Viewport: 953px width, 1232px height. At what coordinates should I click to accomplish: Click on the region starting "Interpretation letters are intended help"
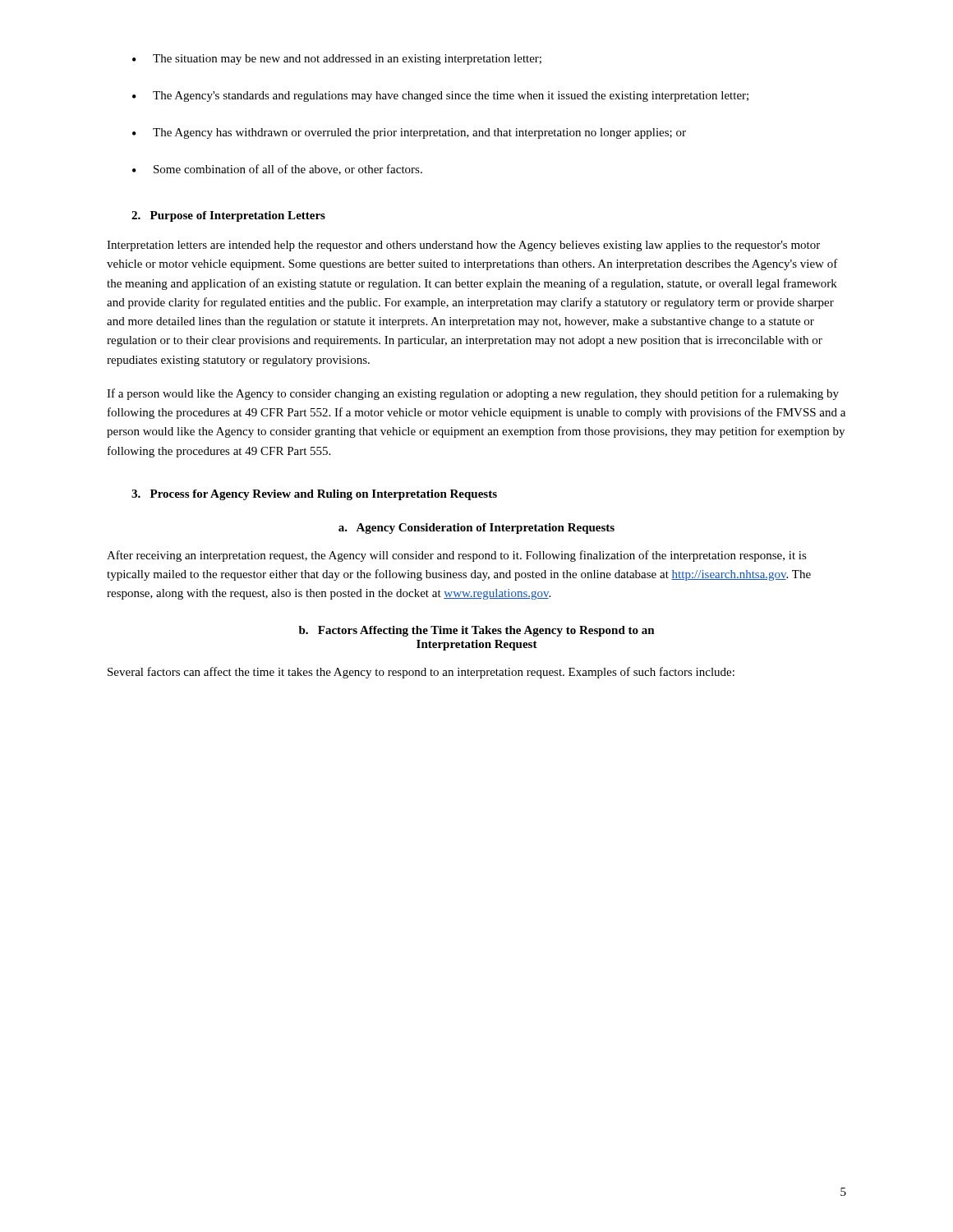(x=472, y=302)
